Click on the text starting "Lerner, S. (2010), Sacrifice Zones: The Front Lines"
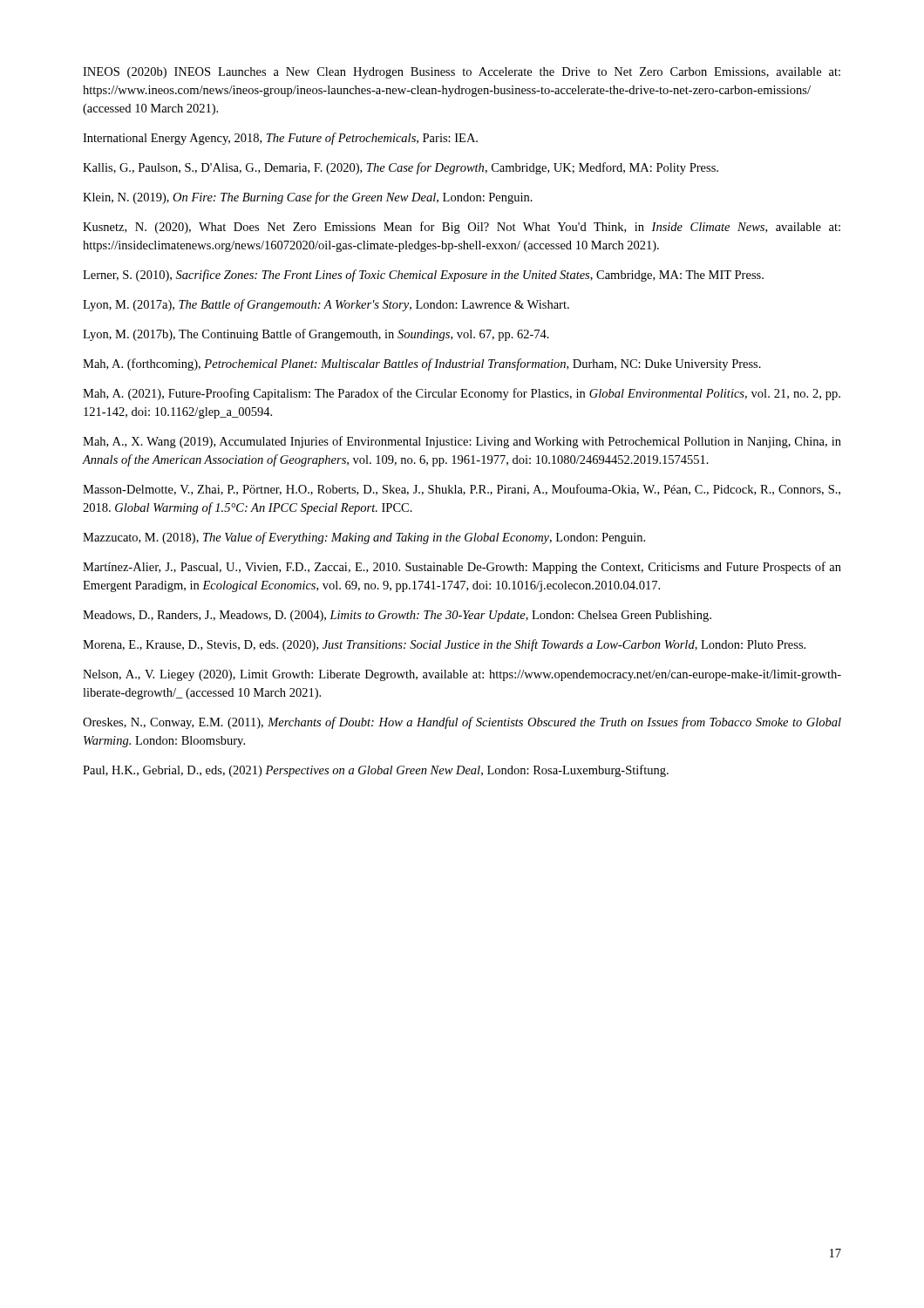The width and height of the screenshot is (924, 1308). click(424, 275)
